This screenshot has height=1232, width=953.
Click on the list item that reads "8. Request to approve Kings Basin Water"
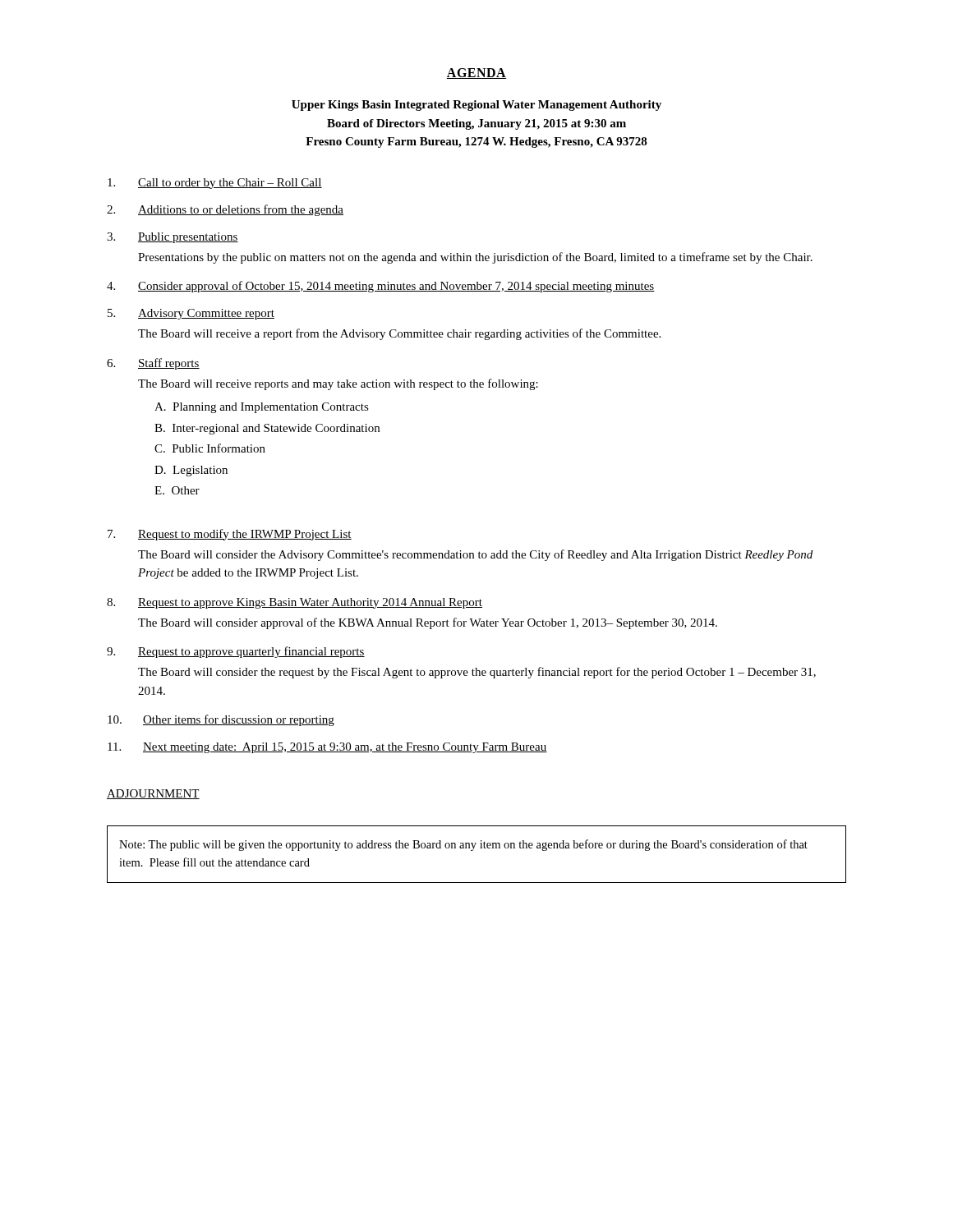(476, 613)
